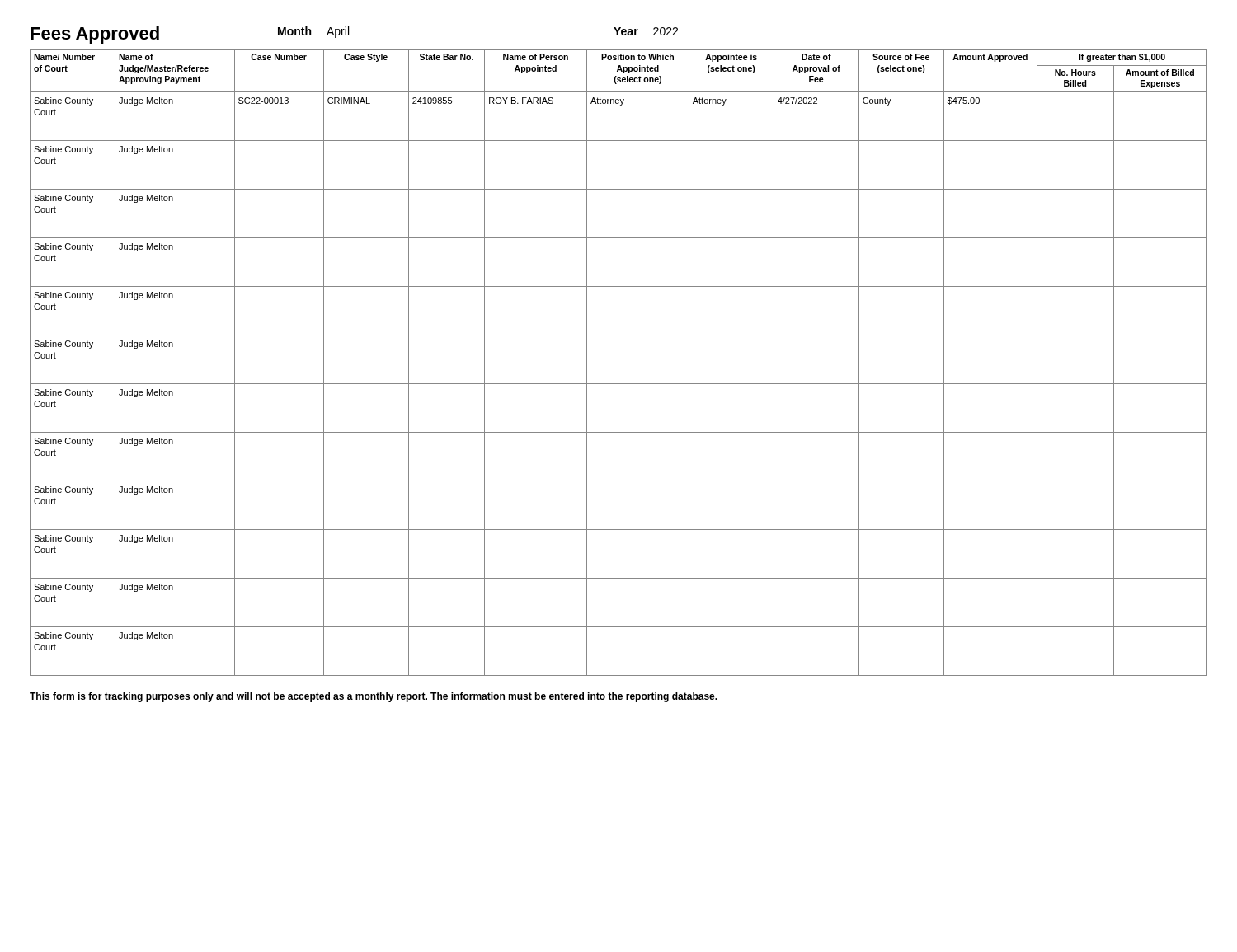Viewport: 1237px width, 952px height.
Task: Find the text block containing "This form is"
Action: pos(374,696)
